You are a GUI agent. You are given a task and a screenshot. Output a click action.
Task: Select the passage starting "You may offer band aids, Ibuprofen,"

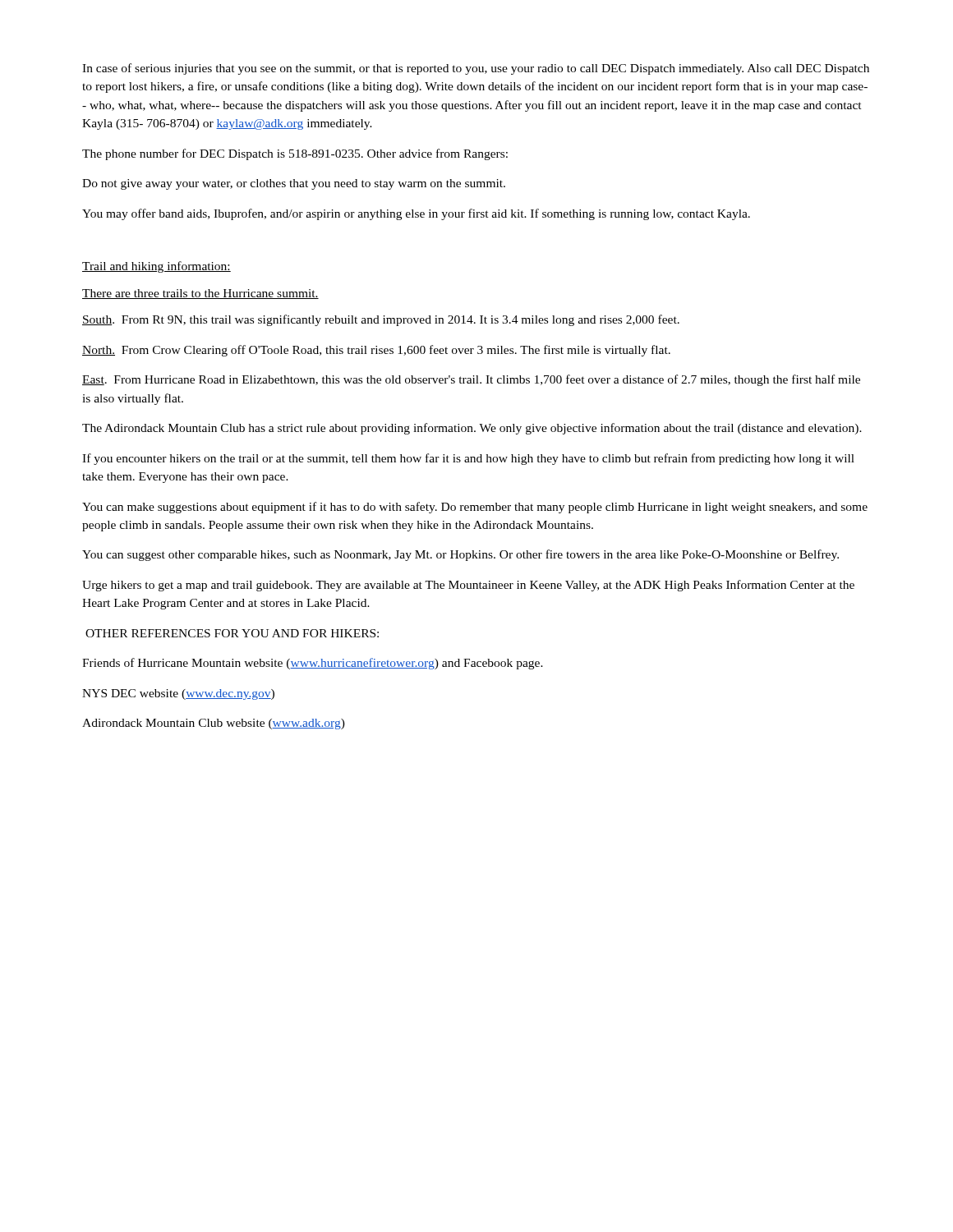[x=416, y=213]
